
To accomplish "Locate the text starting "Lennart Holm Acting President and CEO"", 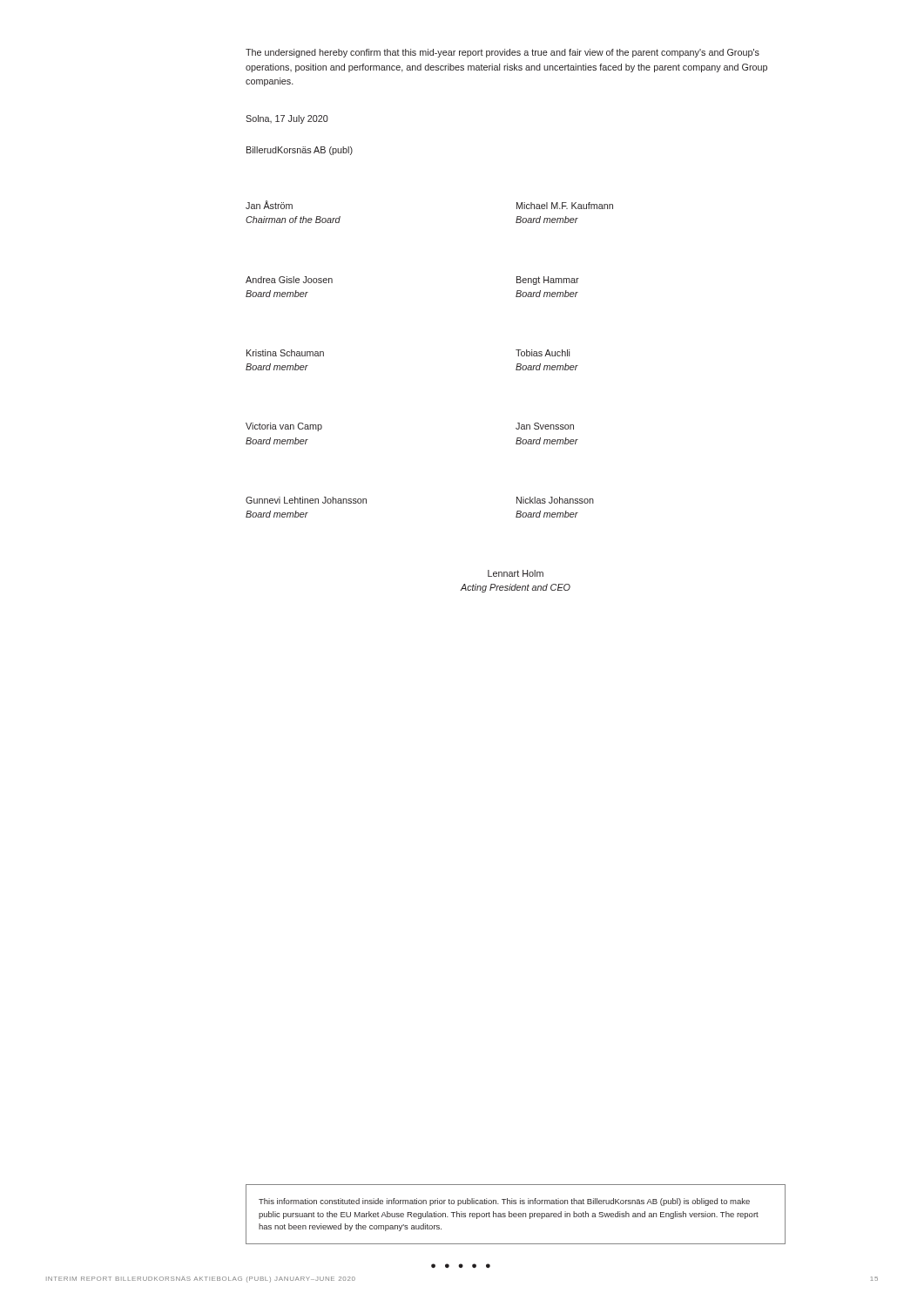I will pyautogui.click(x=516, y=581).
